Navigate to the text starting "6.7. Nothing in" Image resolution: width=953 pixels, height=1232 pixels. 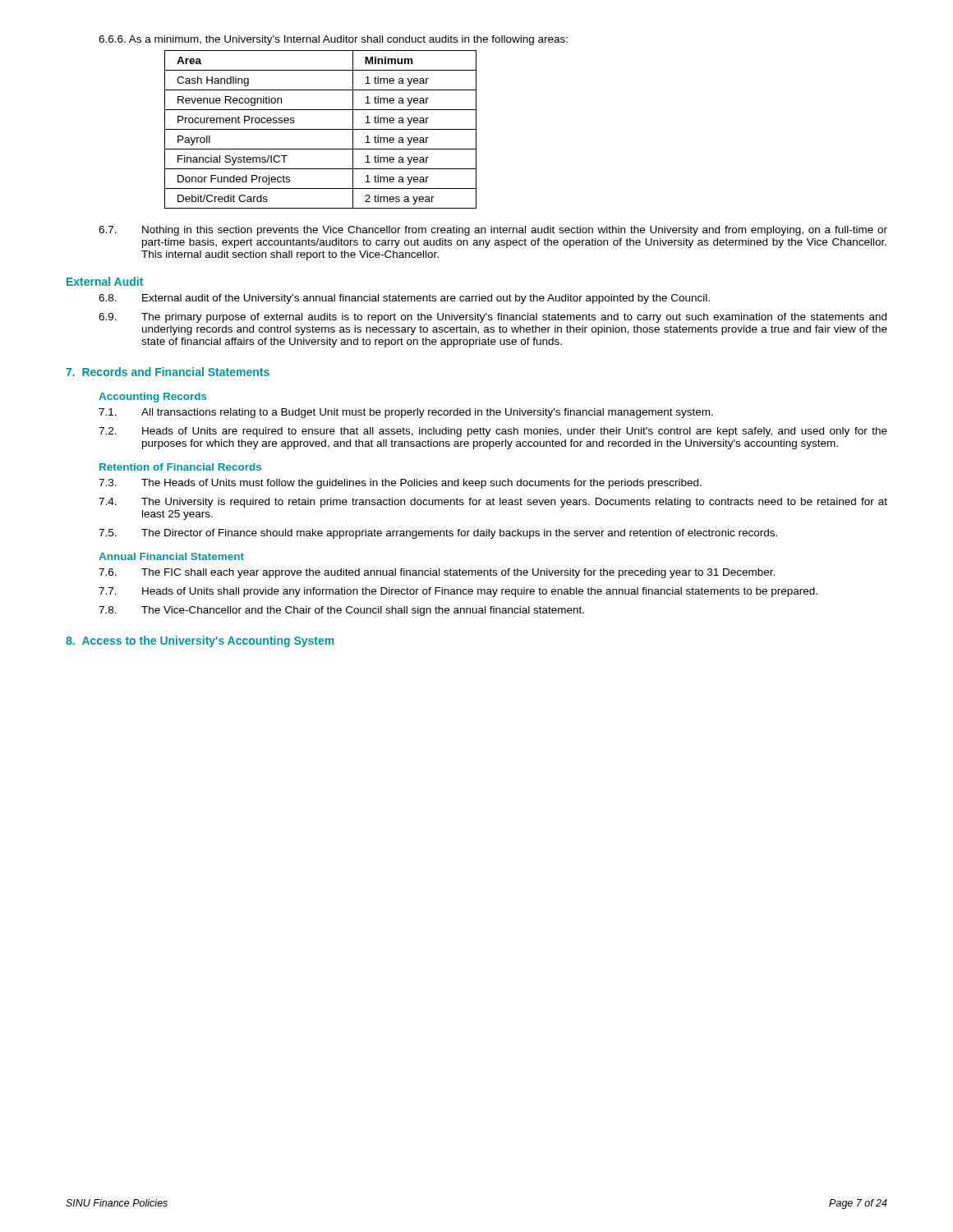click(x=493, y=242)
